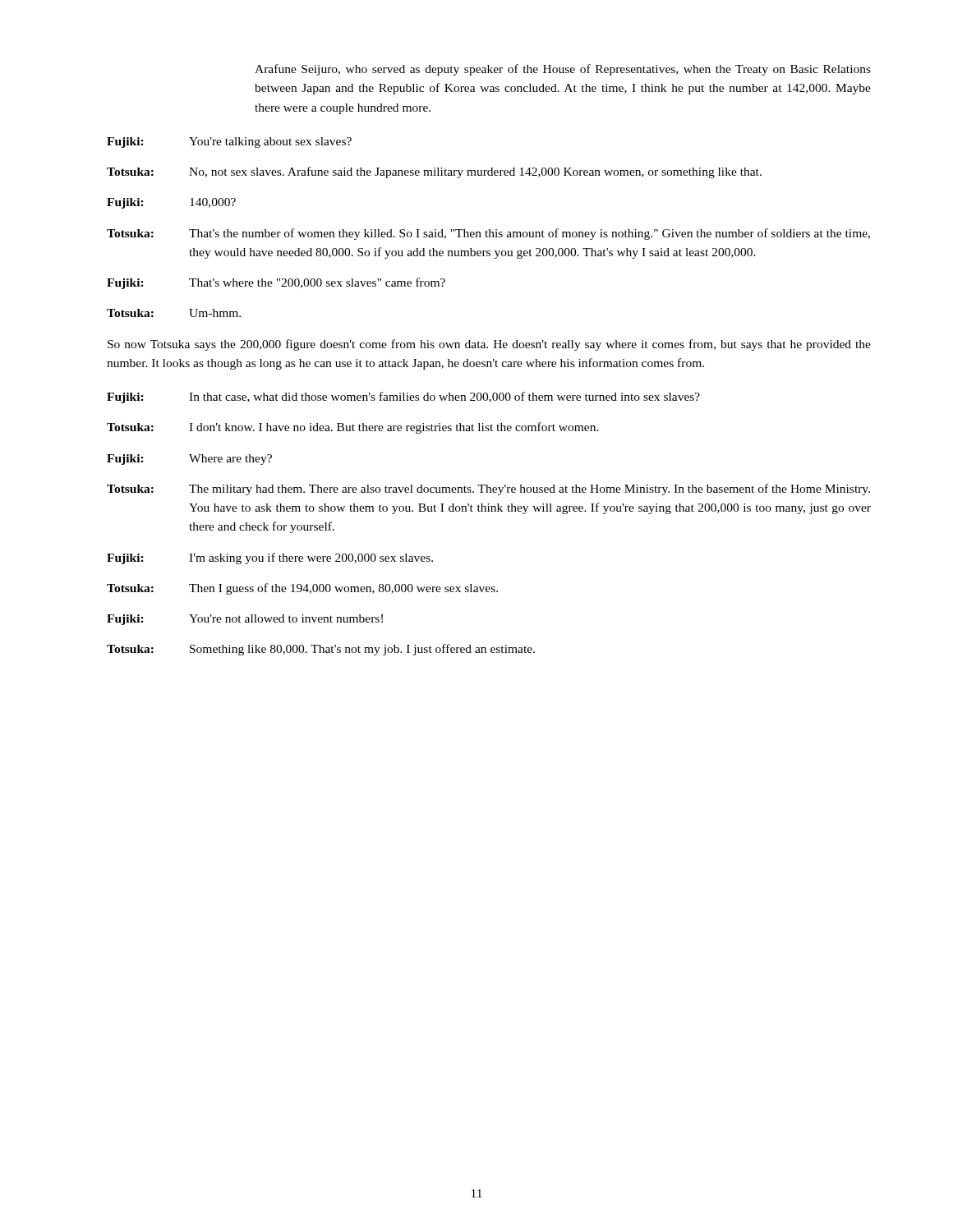Select the block starting "Arafune Seijuro, who served as deputy speaker of"

point(563,88)
